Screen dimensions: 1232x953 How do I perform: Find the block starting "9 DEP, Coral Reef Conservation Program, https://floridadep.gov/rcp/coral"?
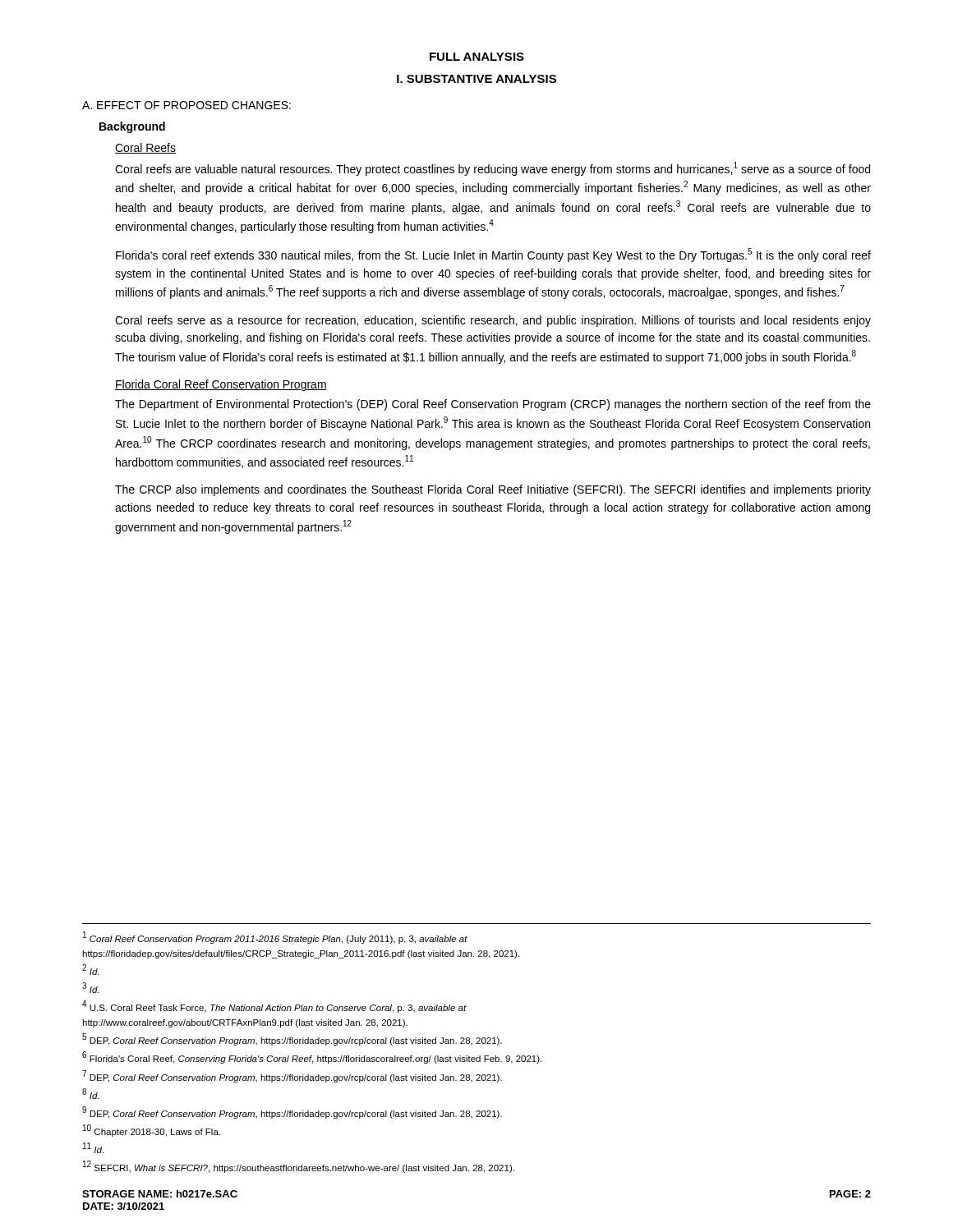click(x=292, y=1112)
